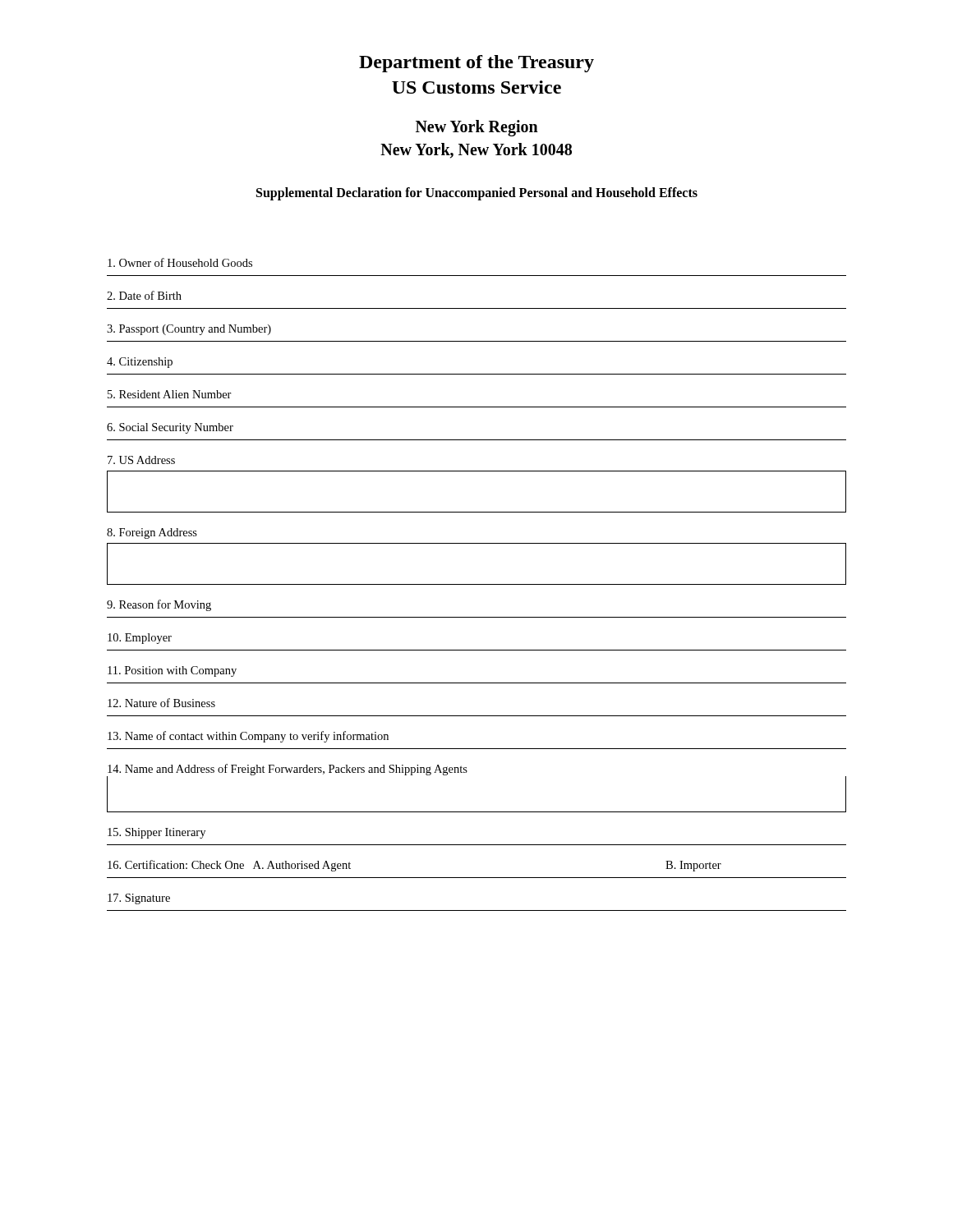The width and height of the screenshot is (953, 1232).
Task: Locate the title with the text "Department of the TreasuryUS"
Action: (476, 64)
